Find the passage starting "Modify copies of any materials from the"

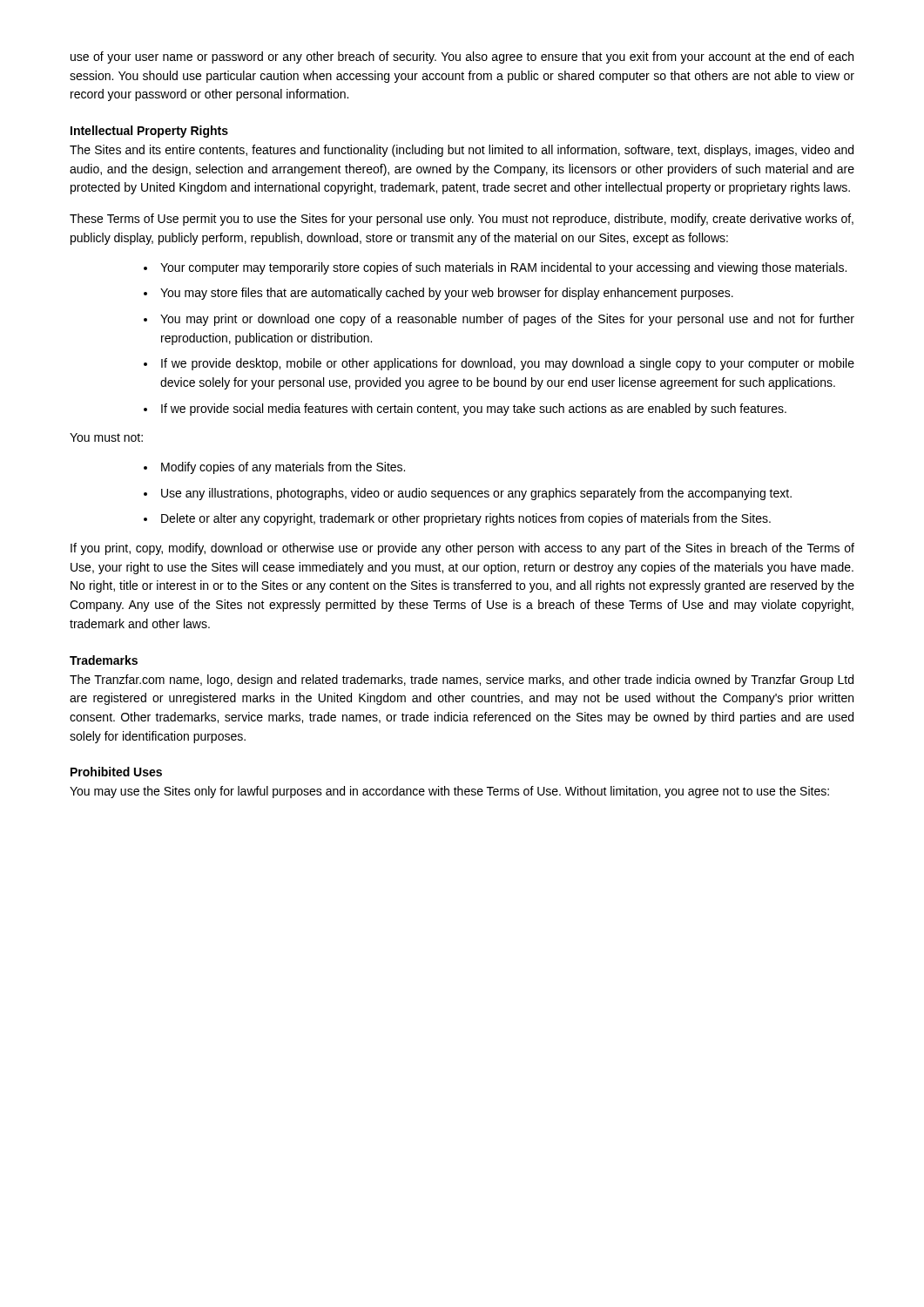[283, 467]
